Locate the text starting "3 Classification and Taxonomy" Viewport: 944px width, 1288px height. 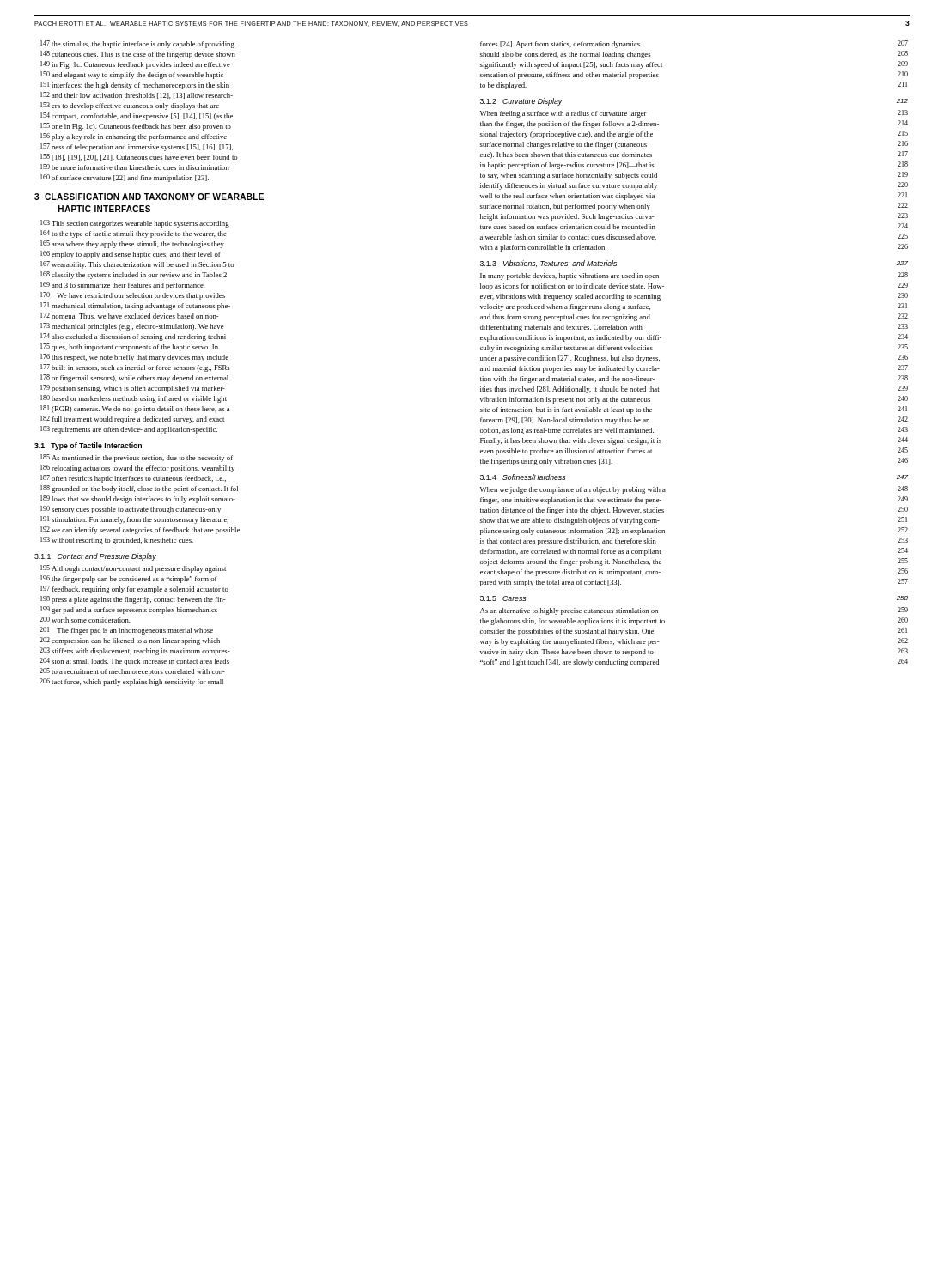pos(149,203)
